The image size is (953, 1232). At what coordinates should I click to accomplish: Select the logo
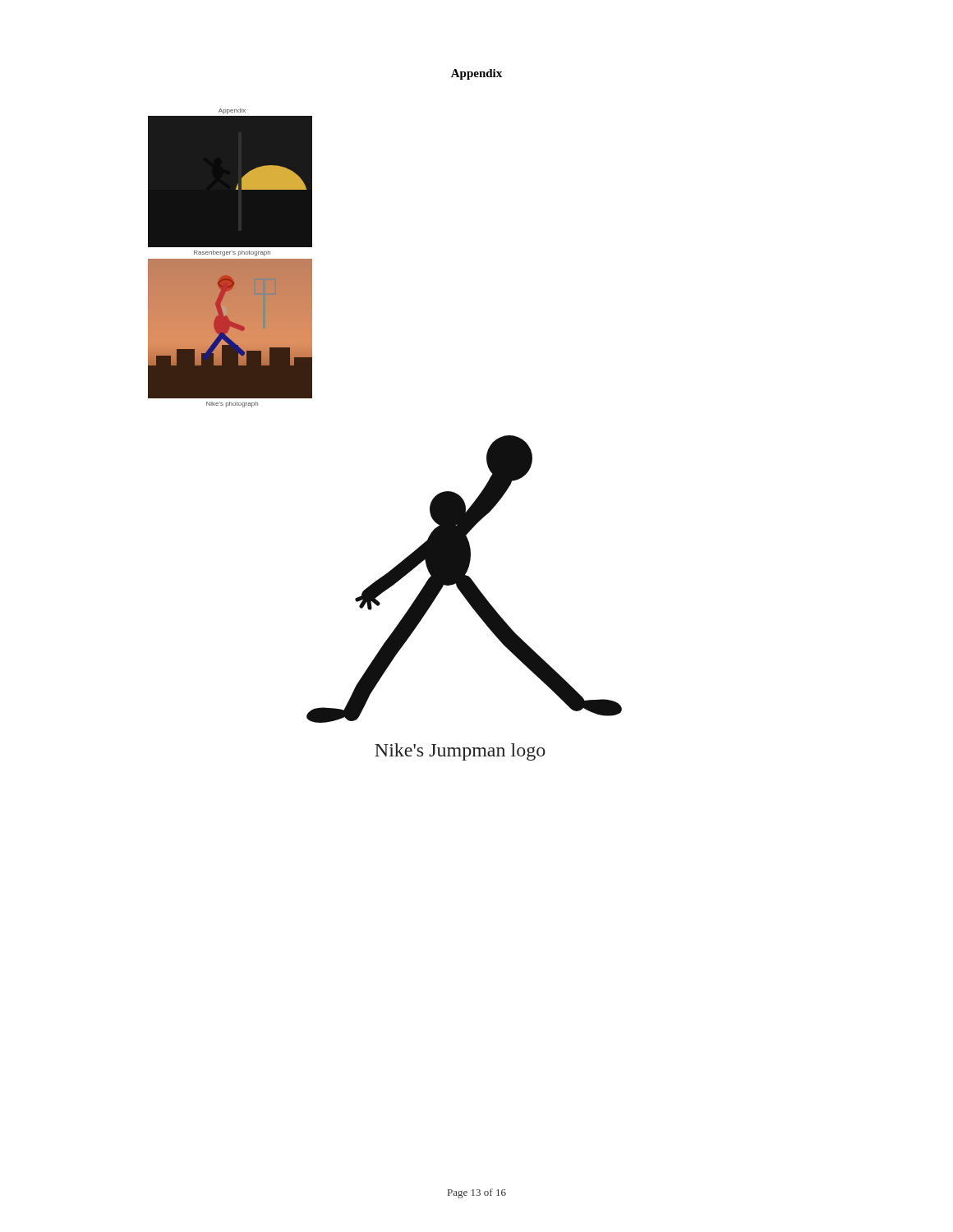coord(460,585)
